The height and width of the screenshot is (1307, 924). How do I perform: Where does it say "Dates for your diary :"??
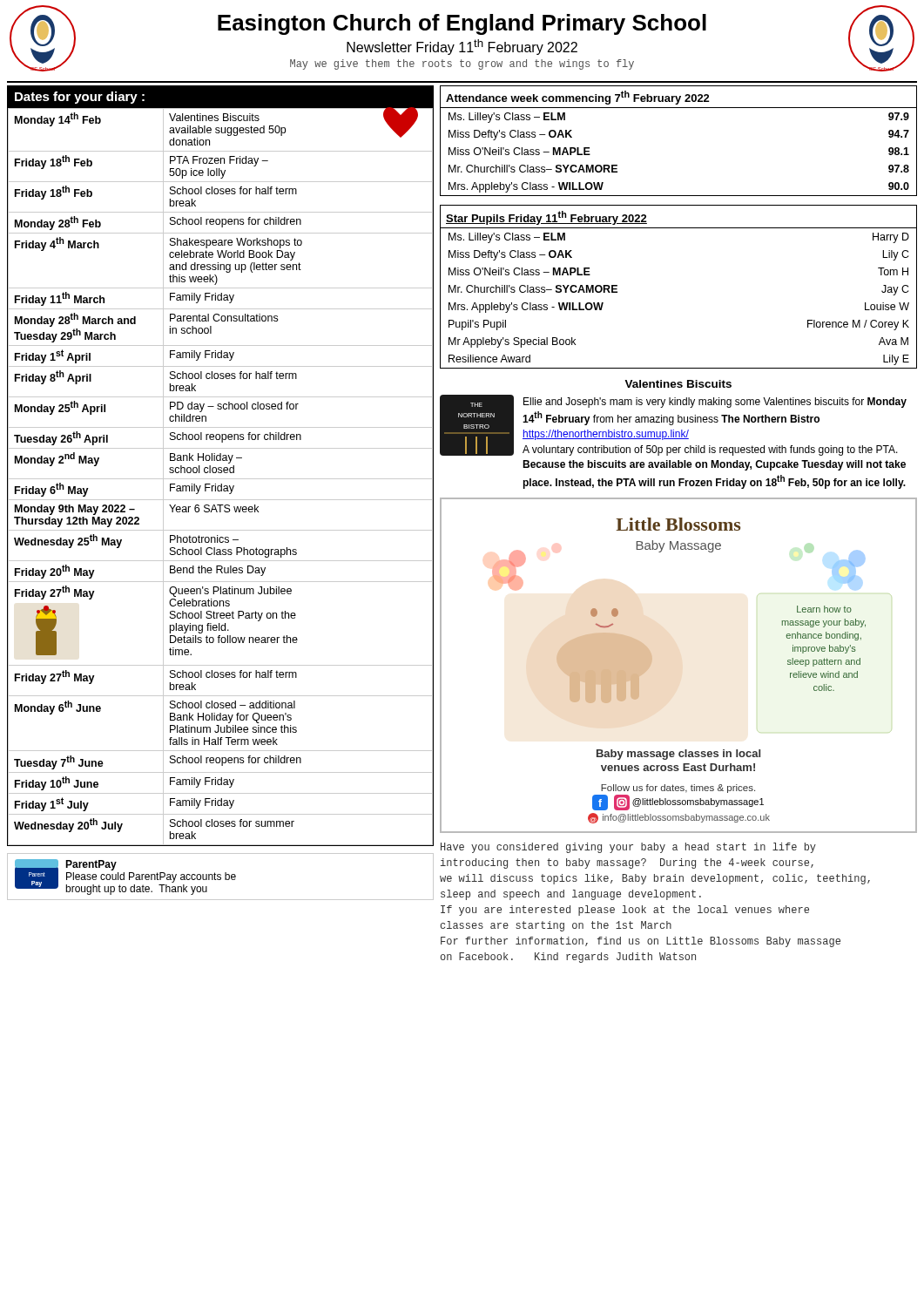coord(80,96)
